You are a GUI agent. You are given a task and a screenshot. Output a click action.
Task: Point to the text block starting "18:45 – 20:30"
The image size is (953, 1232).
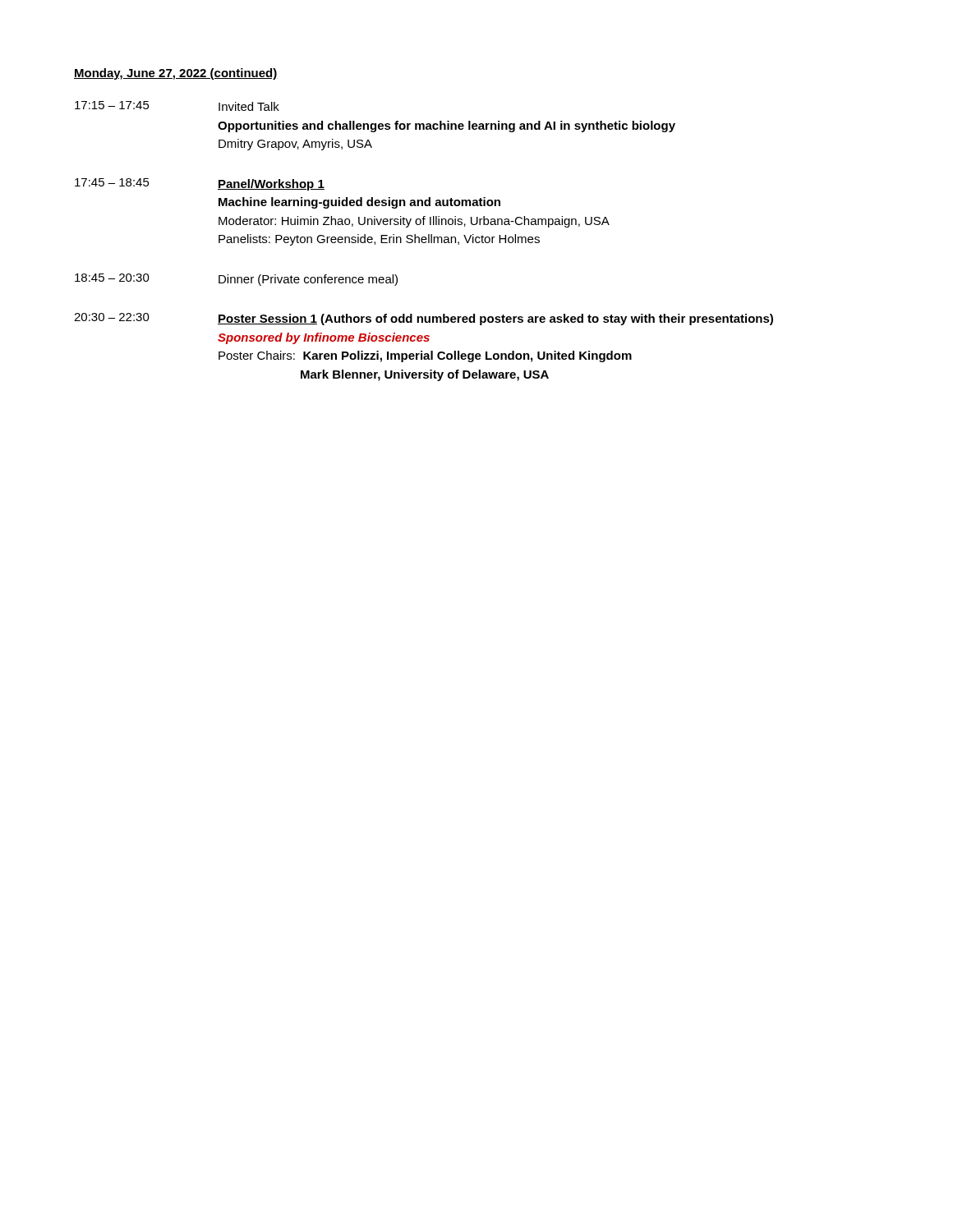(236, 280)
